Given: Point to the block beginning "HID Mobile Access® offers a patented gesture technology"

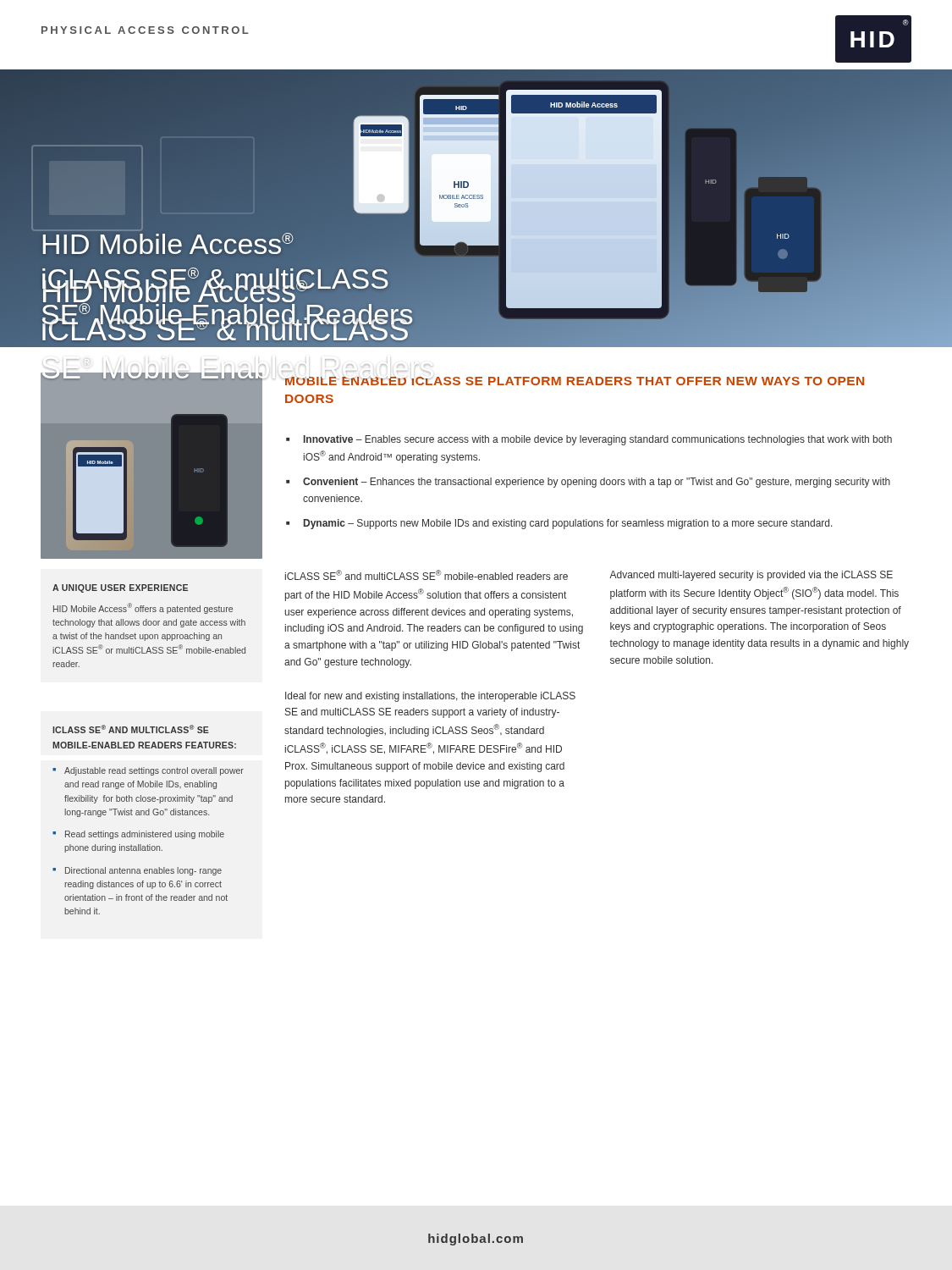Looking at the screenshot, I should click(151, 636).
